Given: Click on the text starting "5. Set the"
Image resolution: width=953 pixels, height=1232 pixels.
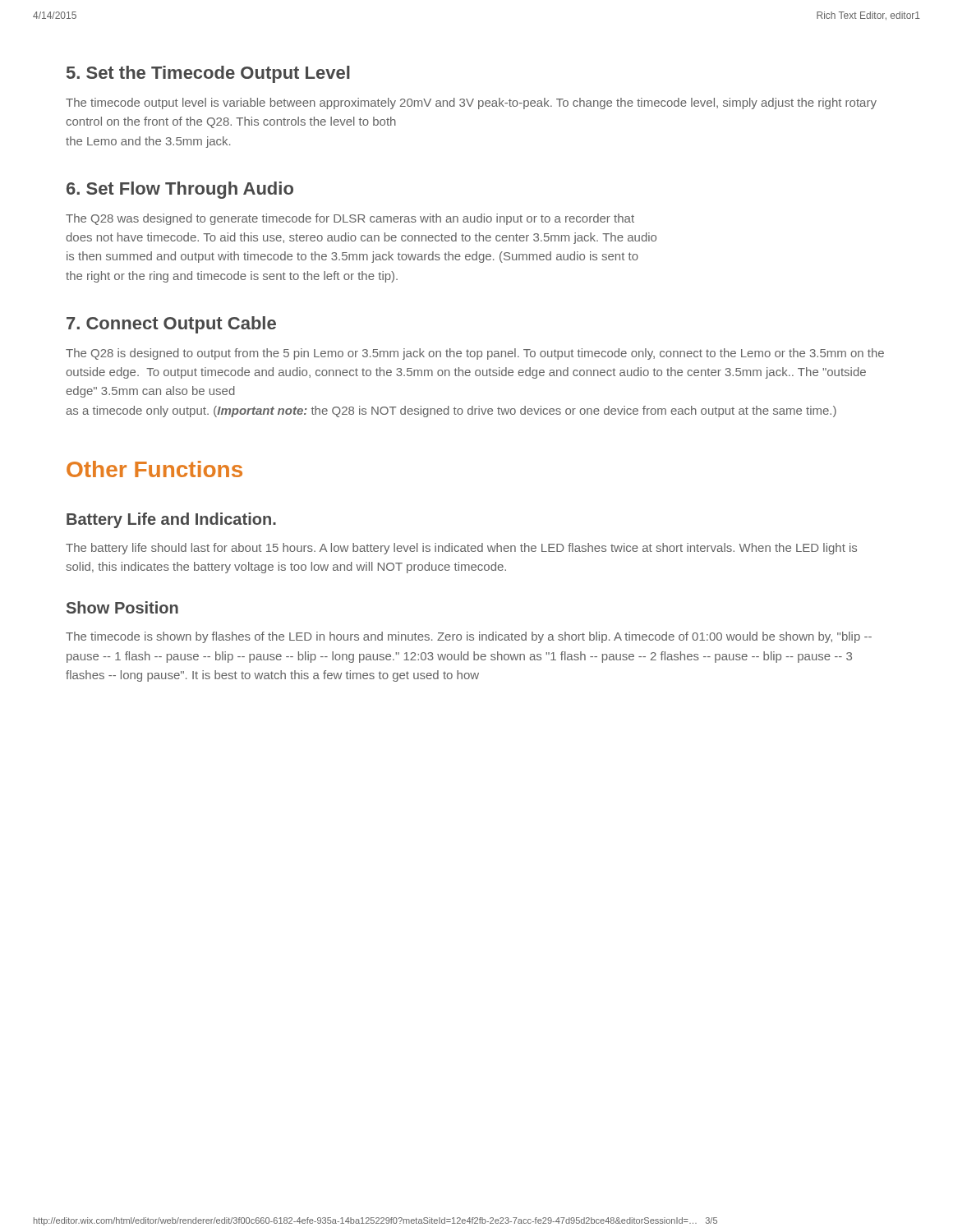Looking at the screenshot, I should pyautogui.click(x=208, y=74).
